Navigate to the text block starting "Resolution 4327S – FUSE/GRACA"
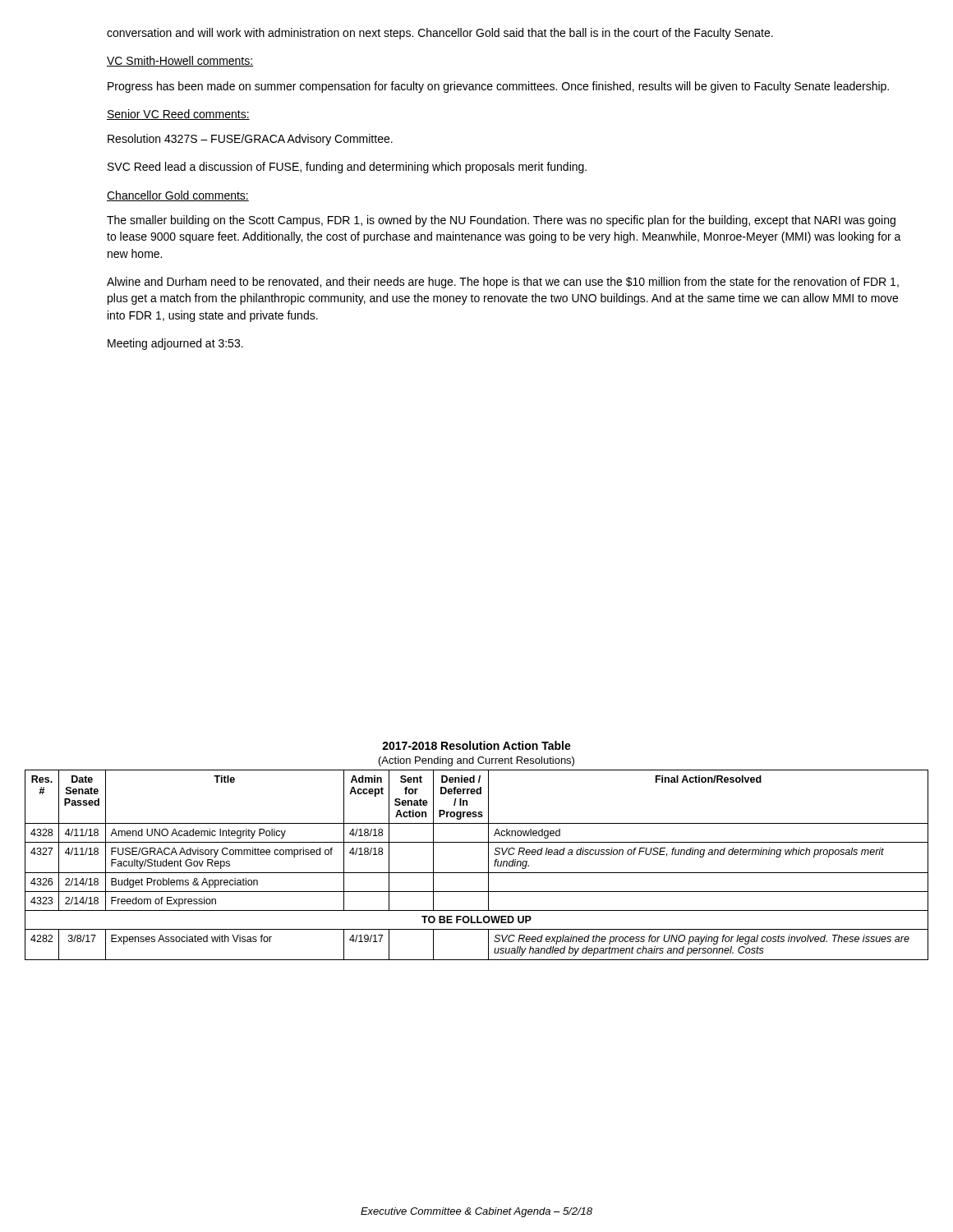Image resolution: width=953 pixels, height=1232 pixels. coord(250,139)
